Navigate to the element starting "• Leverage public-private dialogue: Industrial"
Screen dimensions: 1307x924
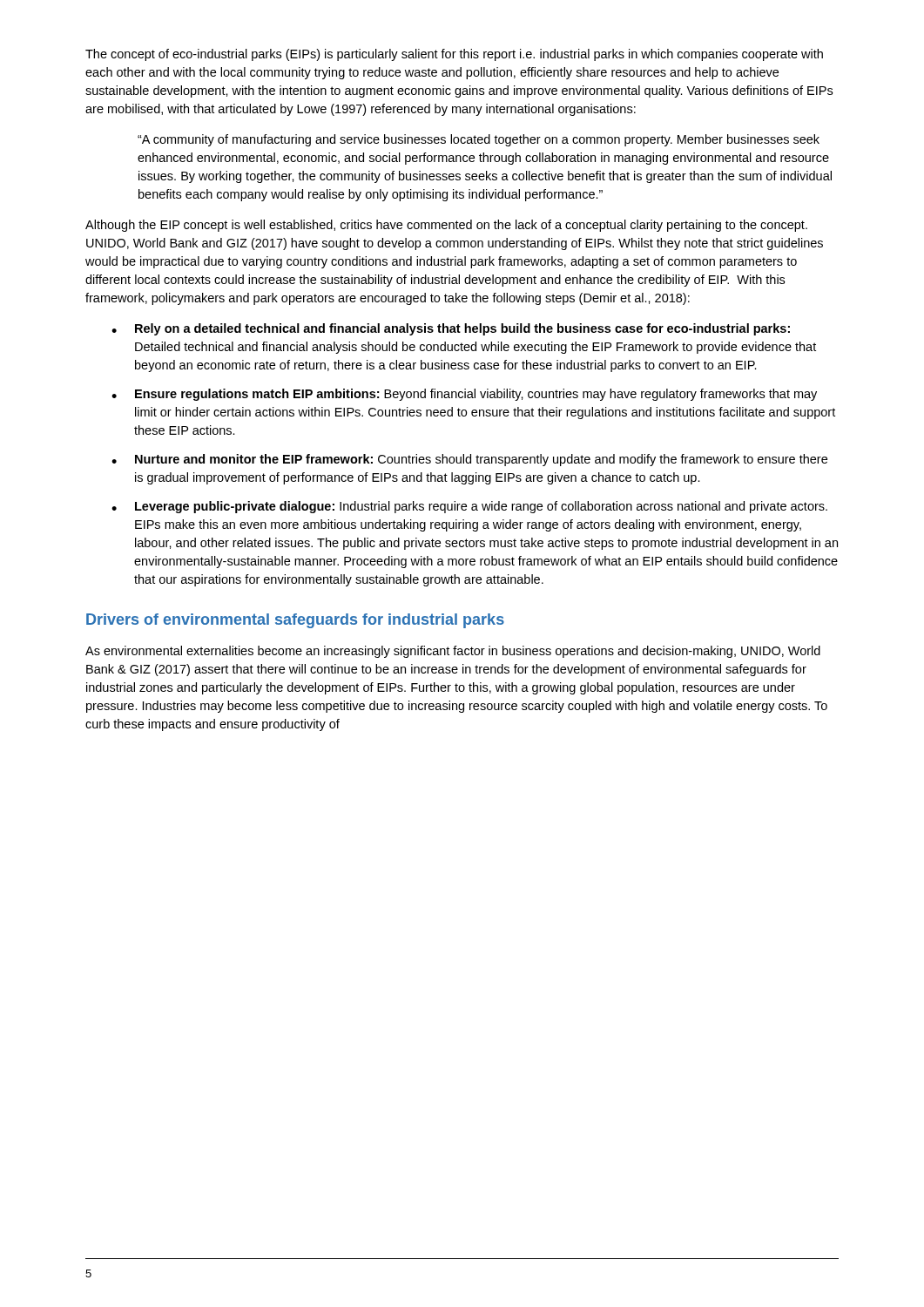475,544
